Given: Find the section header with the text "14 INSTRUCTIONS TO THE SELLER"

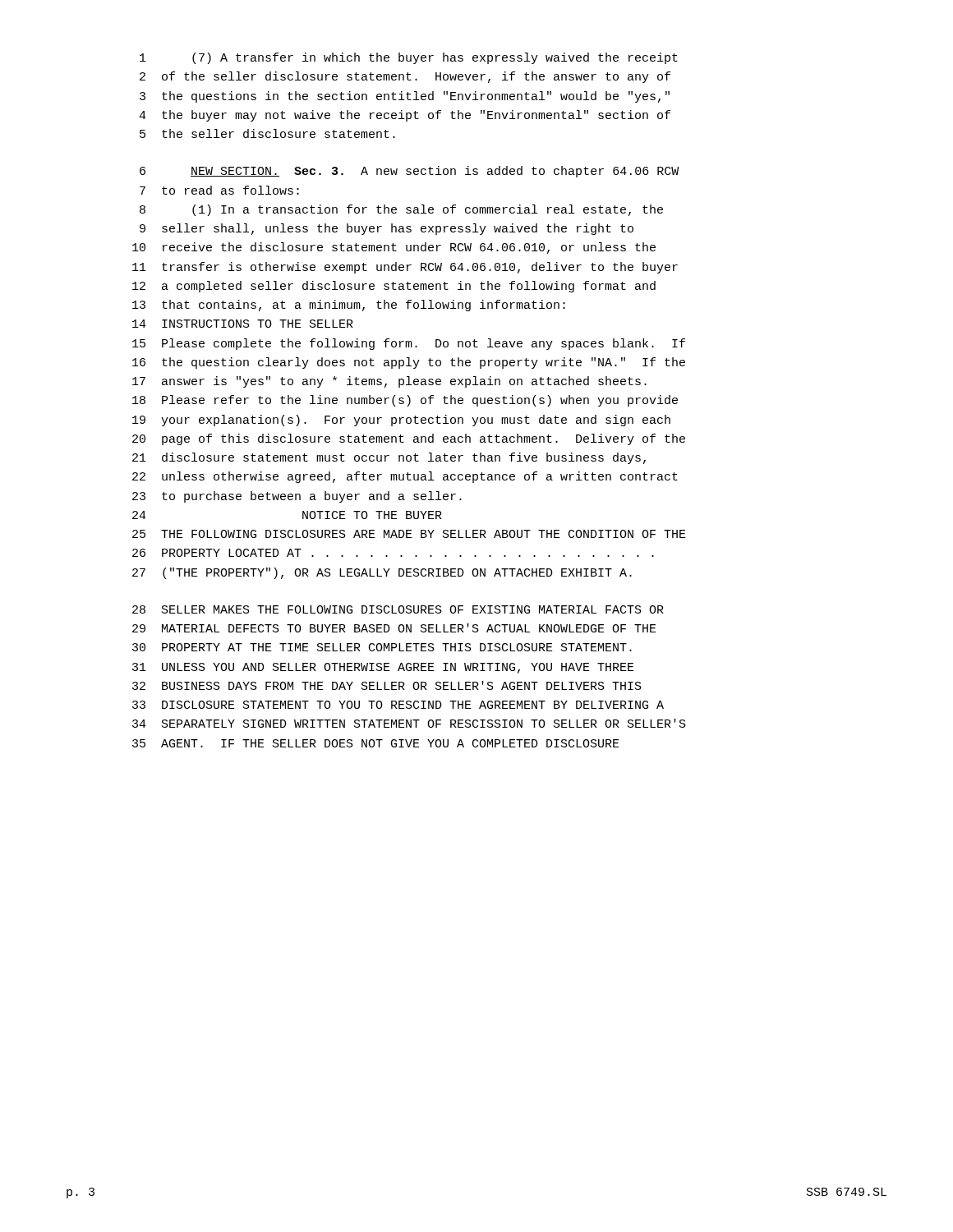Looking at the screenshot, I should 243,324.
